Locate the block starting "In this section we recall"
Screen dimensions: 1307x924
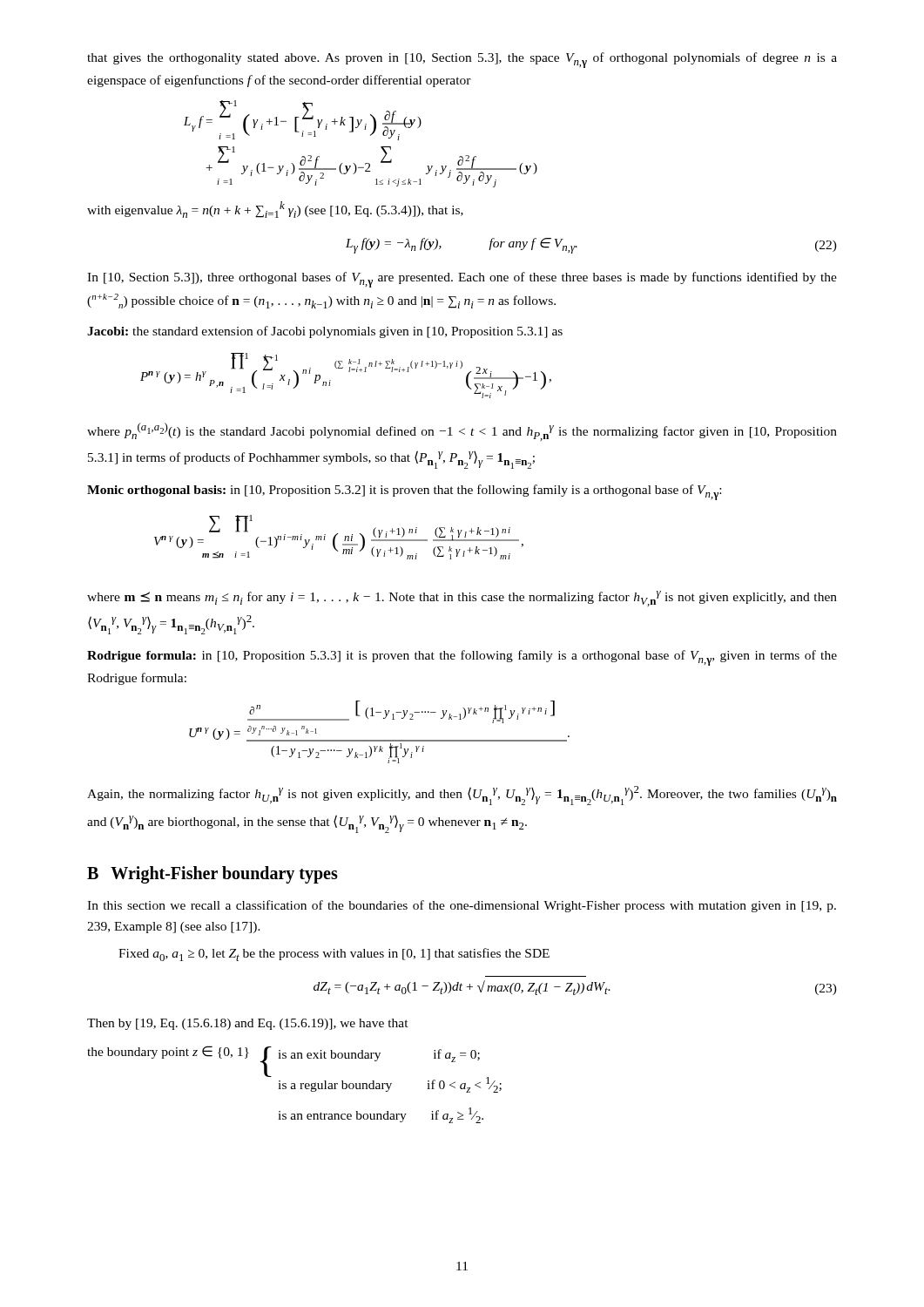(x=462, y=916)
